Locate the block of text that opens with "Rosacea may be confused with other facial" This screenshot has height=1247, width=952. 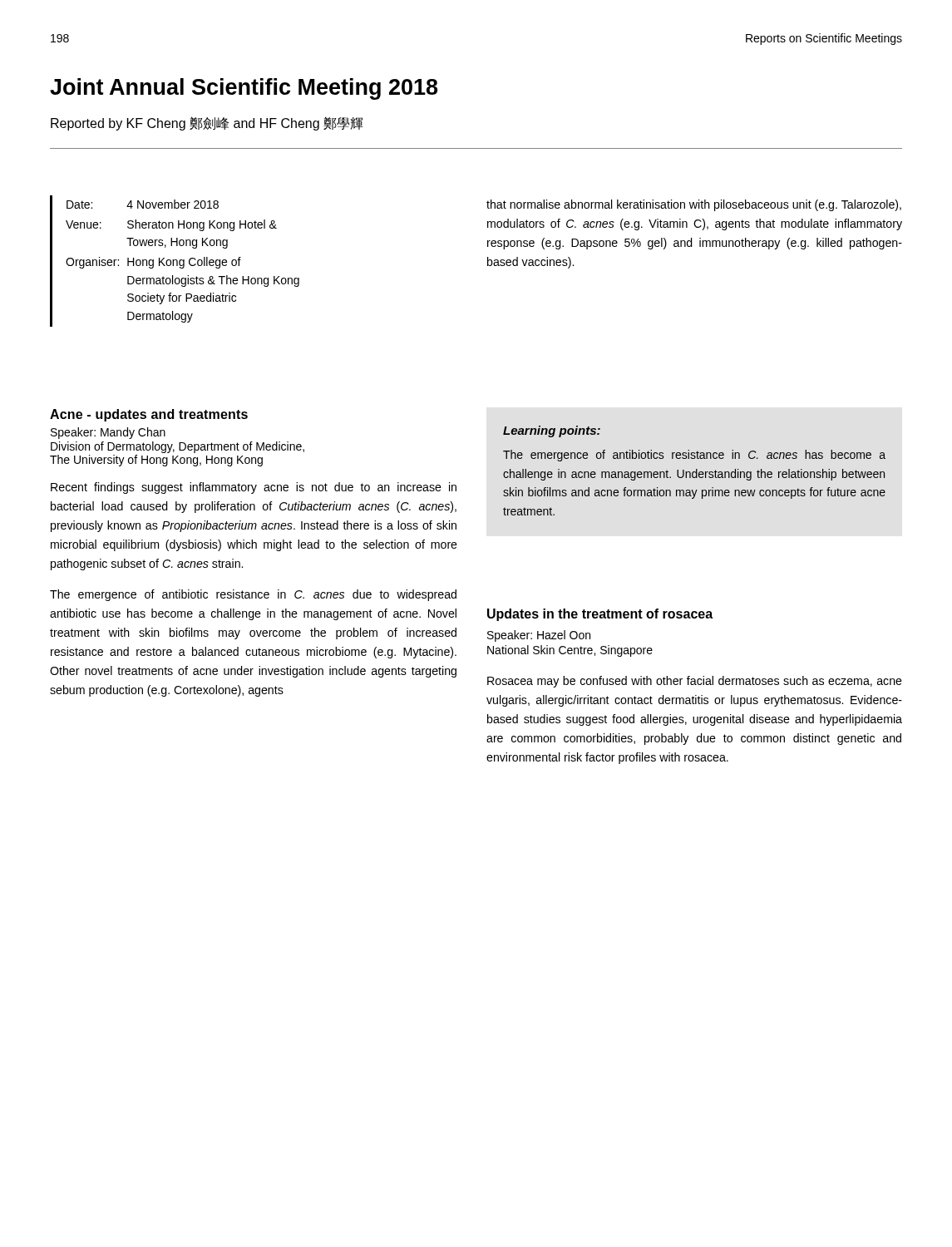click(694, 719)
